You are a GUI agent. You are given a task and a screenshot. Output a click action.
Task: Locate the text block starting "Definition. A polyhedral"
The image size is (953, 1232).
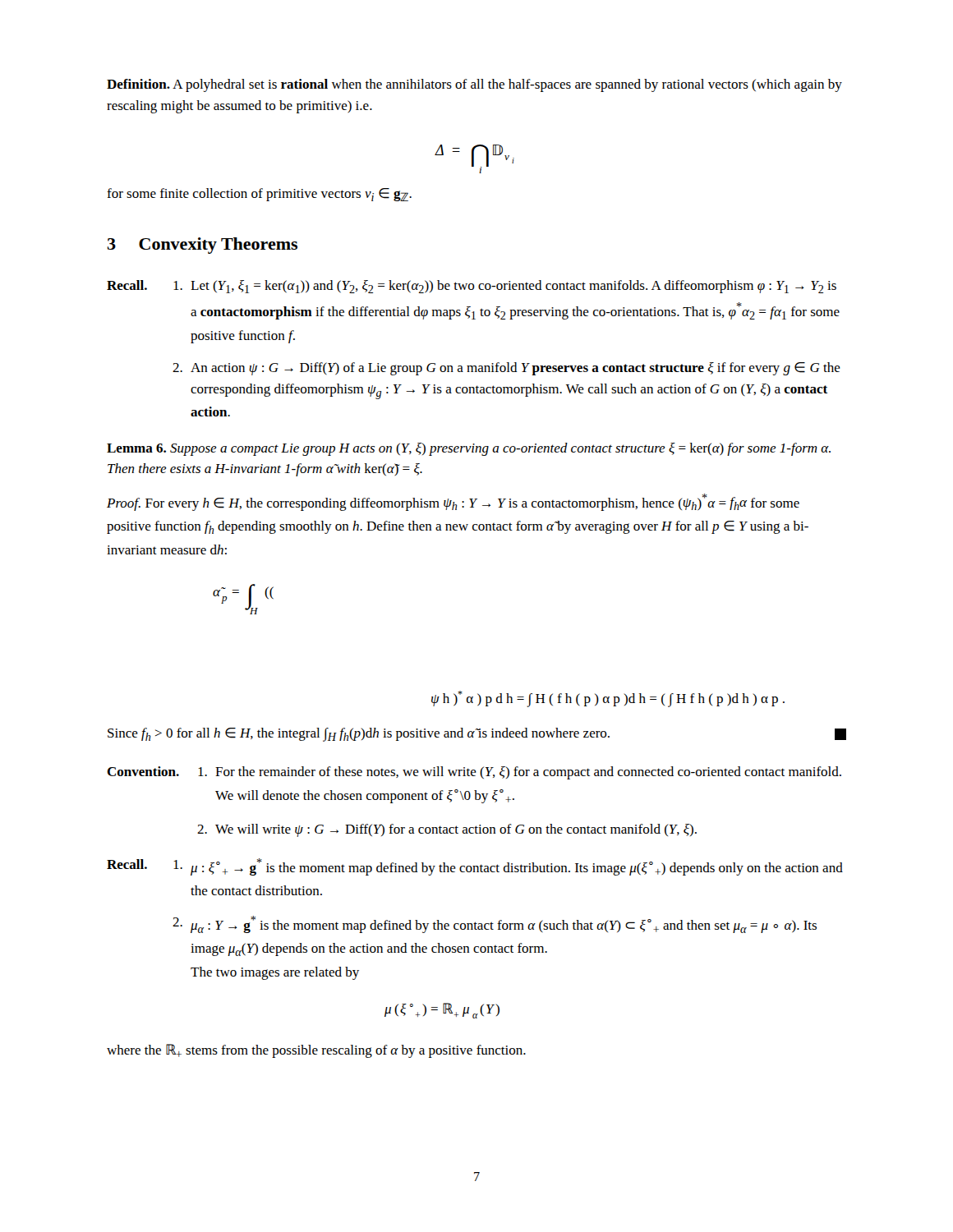pyautogui.click(x=474, y=95)
